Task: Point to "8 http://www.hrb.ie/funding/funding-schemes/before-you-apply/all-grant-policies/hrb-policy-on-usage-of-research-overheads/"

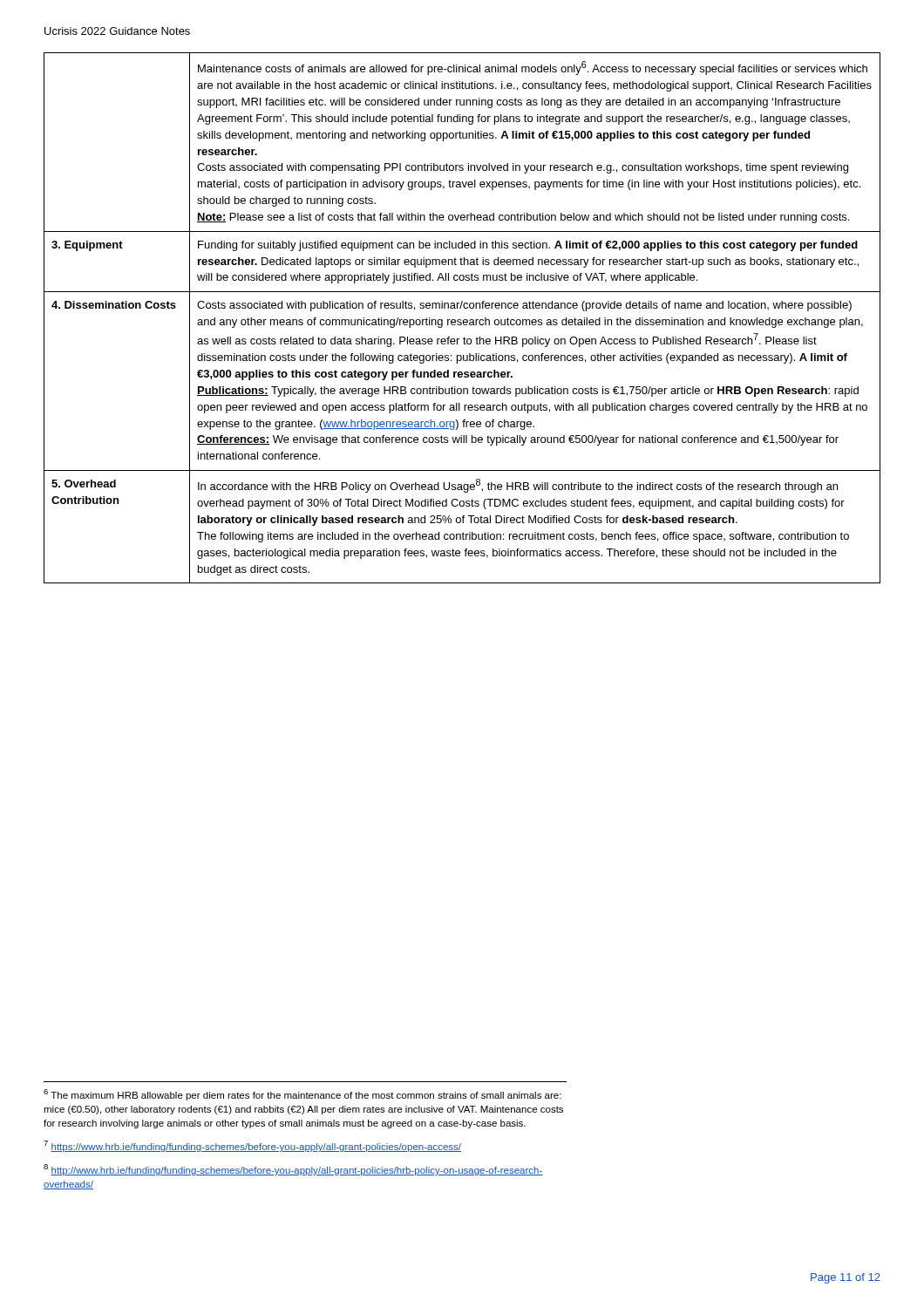Action: pyautogui.click(x=293, y=1175)
